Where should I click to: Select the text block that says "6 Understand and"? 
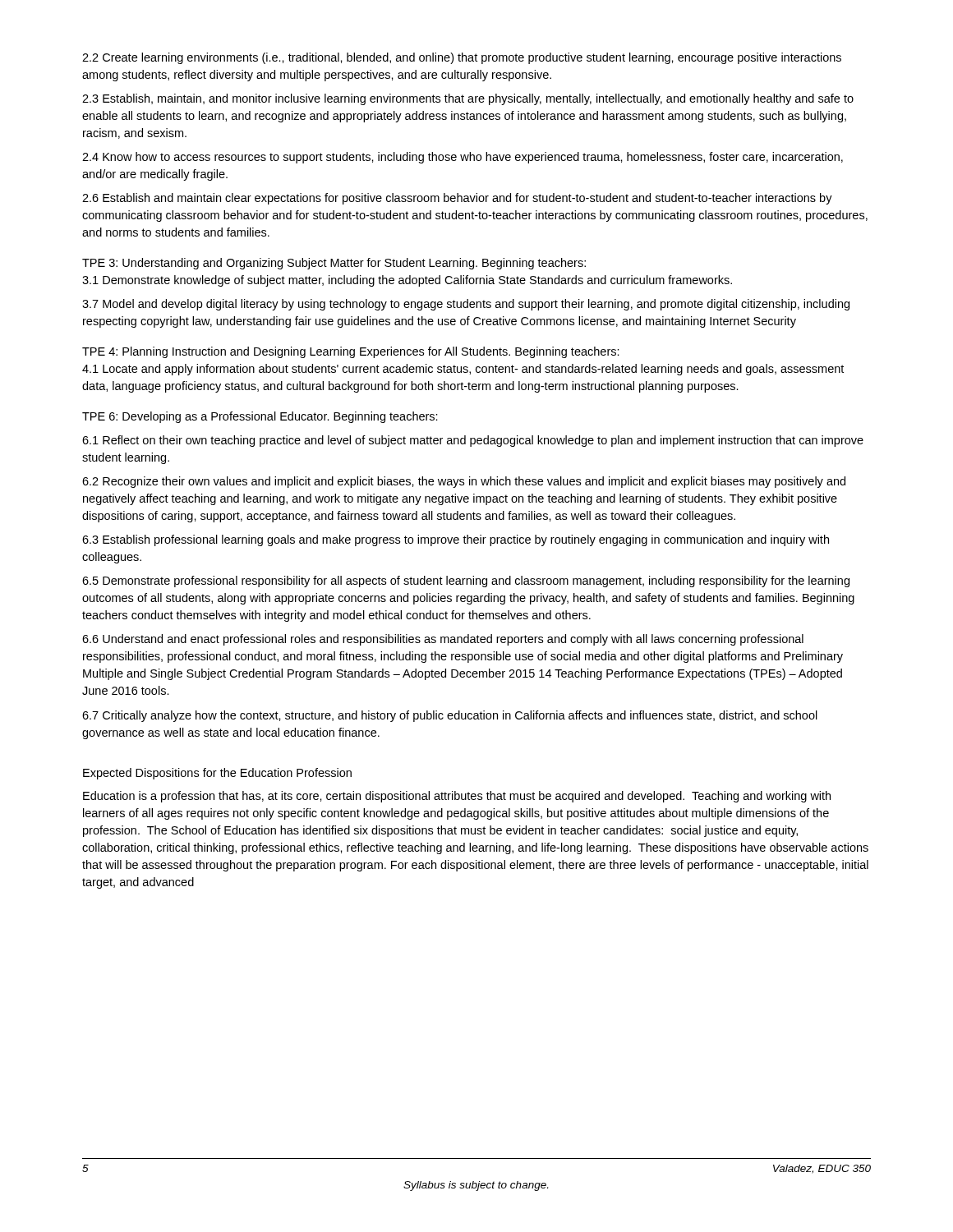click(x=463, y=665)
